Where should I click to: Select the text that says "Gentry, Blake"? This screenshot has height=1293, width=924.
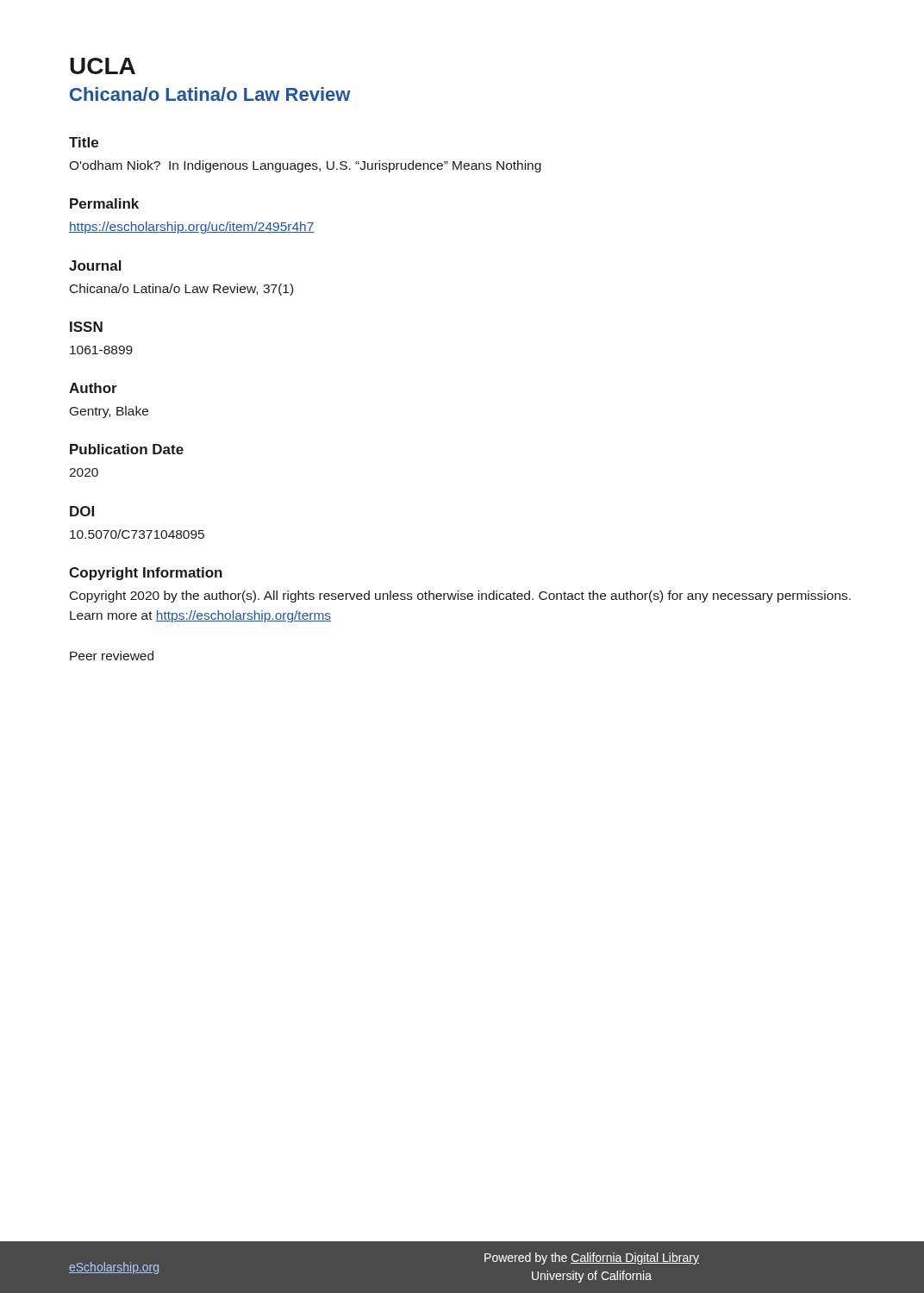tap(109, 412)
